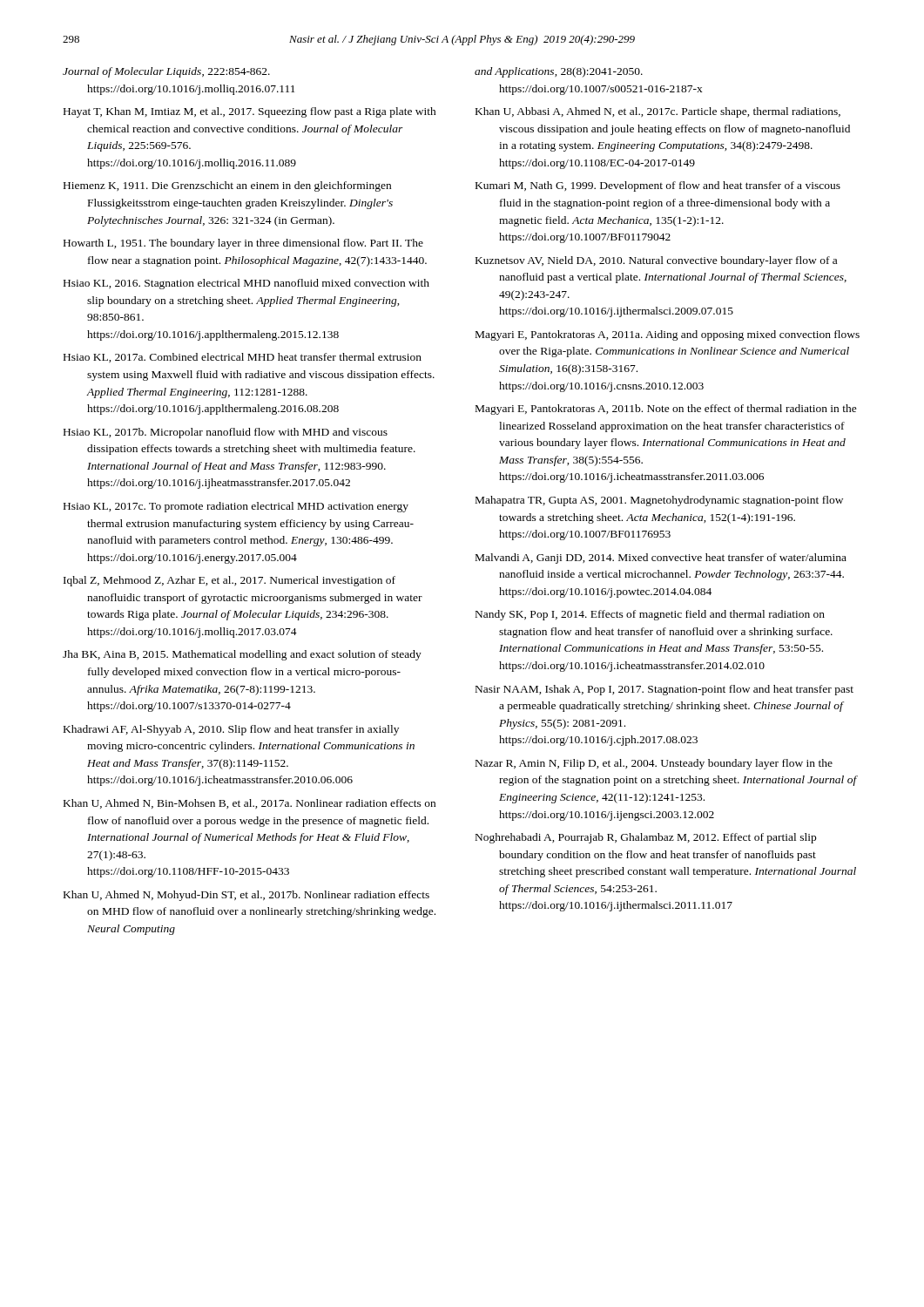
Task: Find the text starting "Kumari M, Nath G, 1999."
Action: click(657, 211)
